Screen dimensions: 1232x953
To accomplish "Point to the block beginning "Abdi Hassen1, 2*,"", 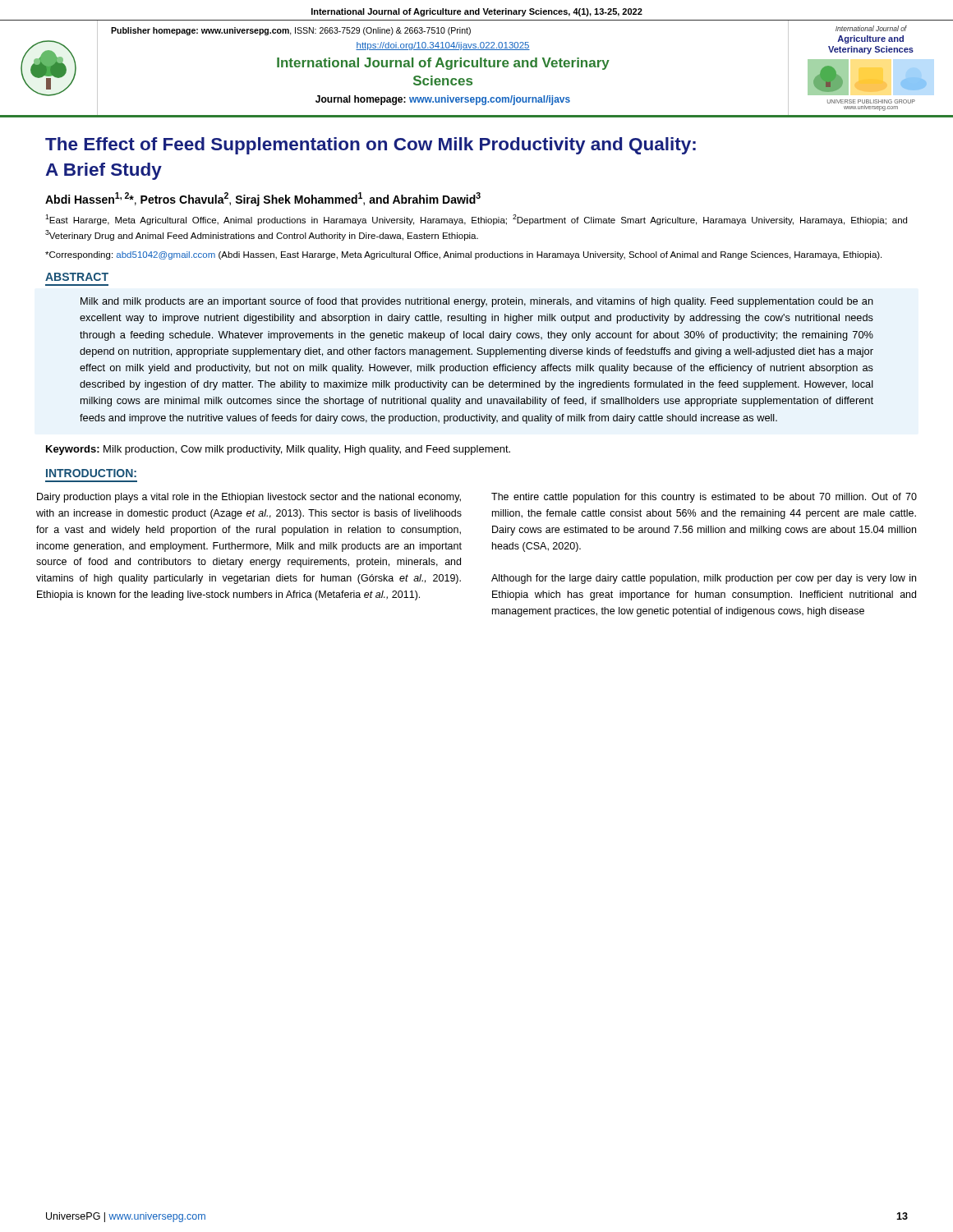I will [263, 198].
